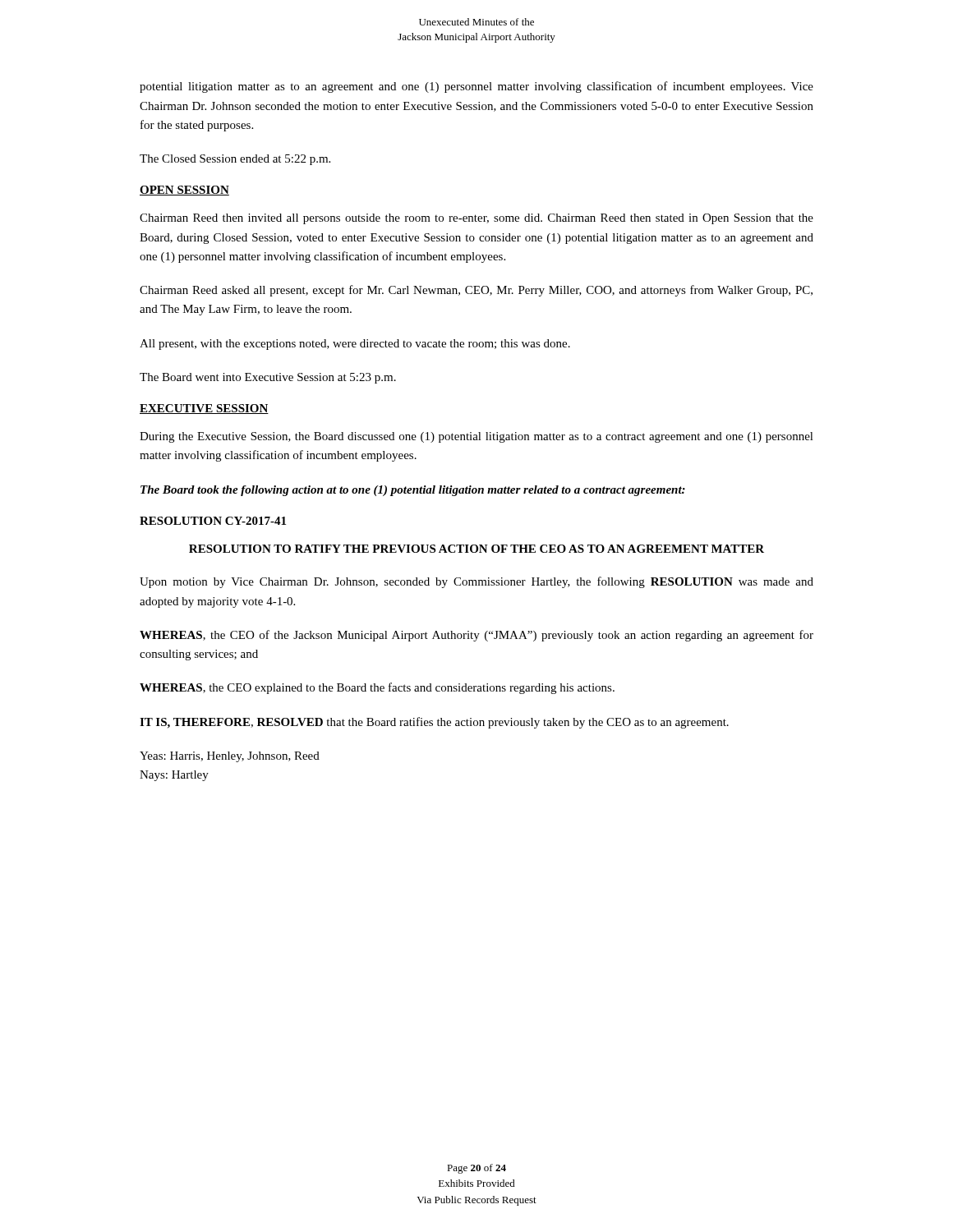
Task: Find the text block with the text "Upon motion by Vice Chairman Dr. Johnson, seconded"
Action: (476, 591)
